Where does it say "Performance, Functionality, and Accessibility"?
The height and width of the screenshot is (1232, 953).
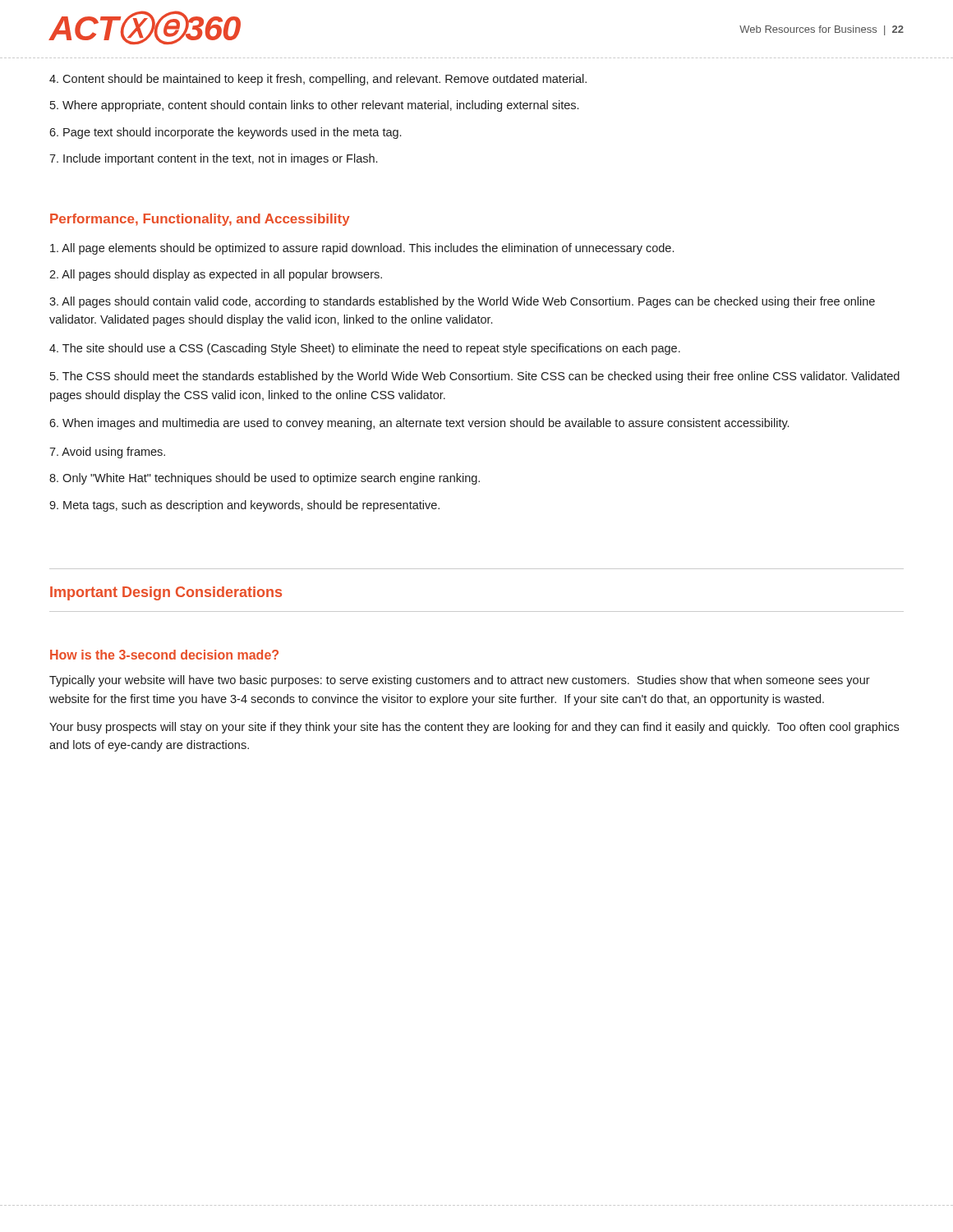pos(199,219)
